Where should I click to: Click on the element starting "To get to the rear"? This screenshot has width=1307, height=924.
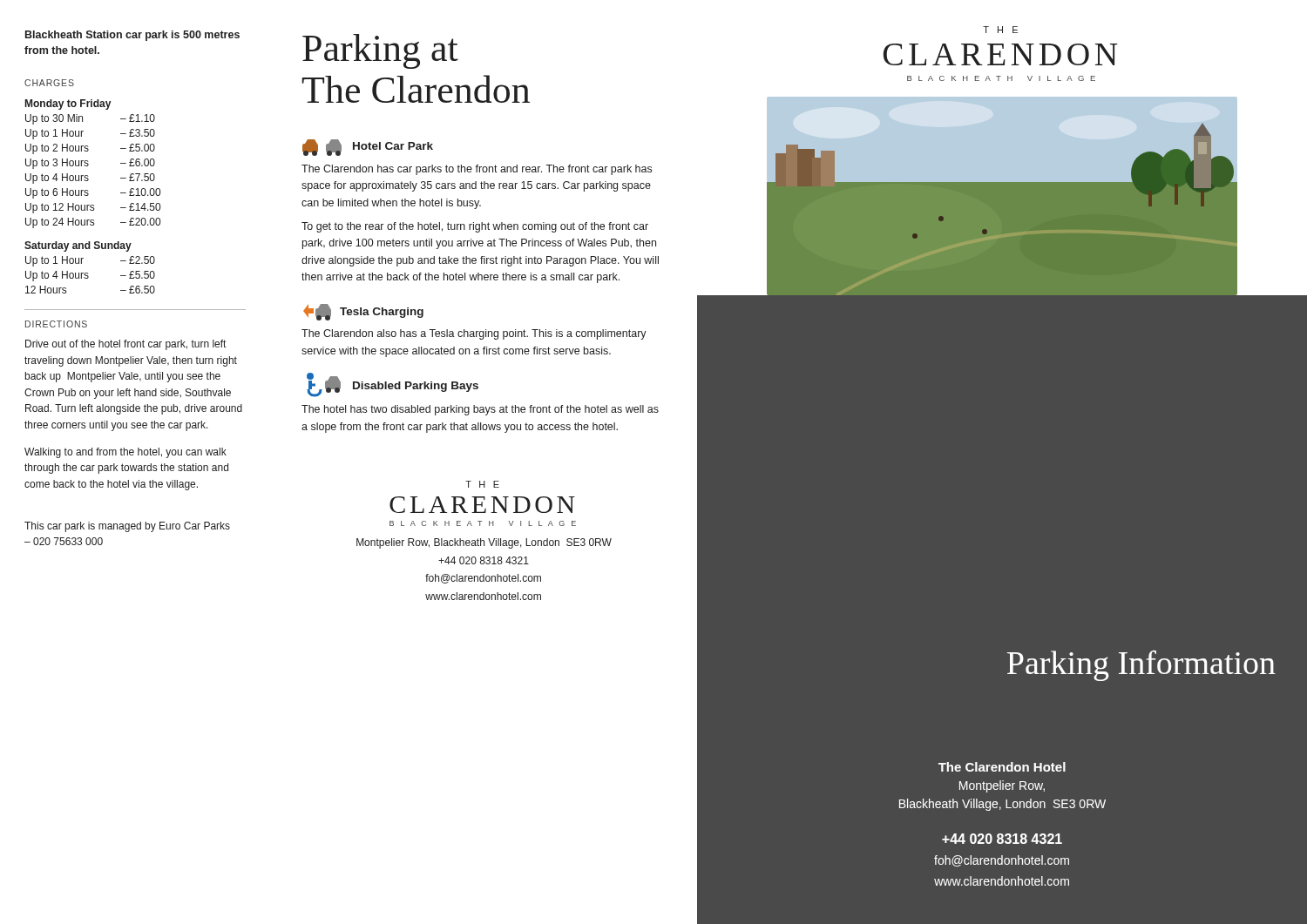coord(480,252)
